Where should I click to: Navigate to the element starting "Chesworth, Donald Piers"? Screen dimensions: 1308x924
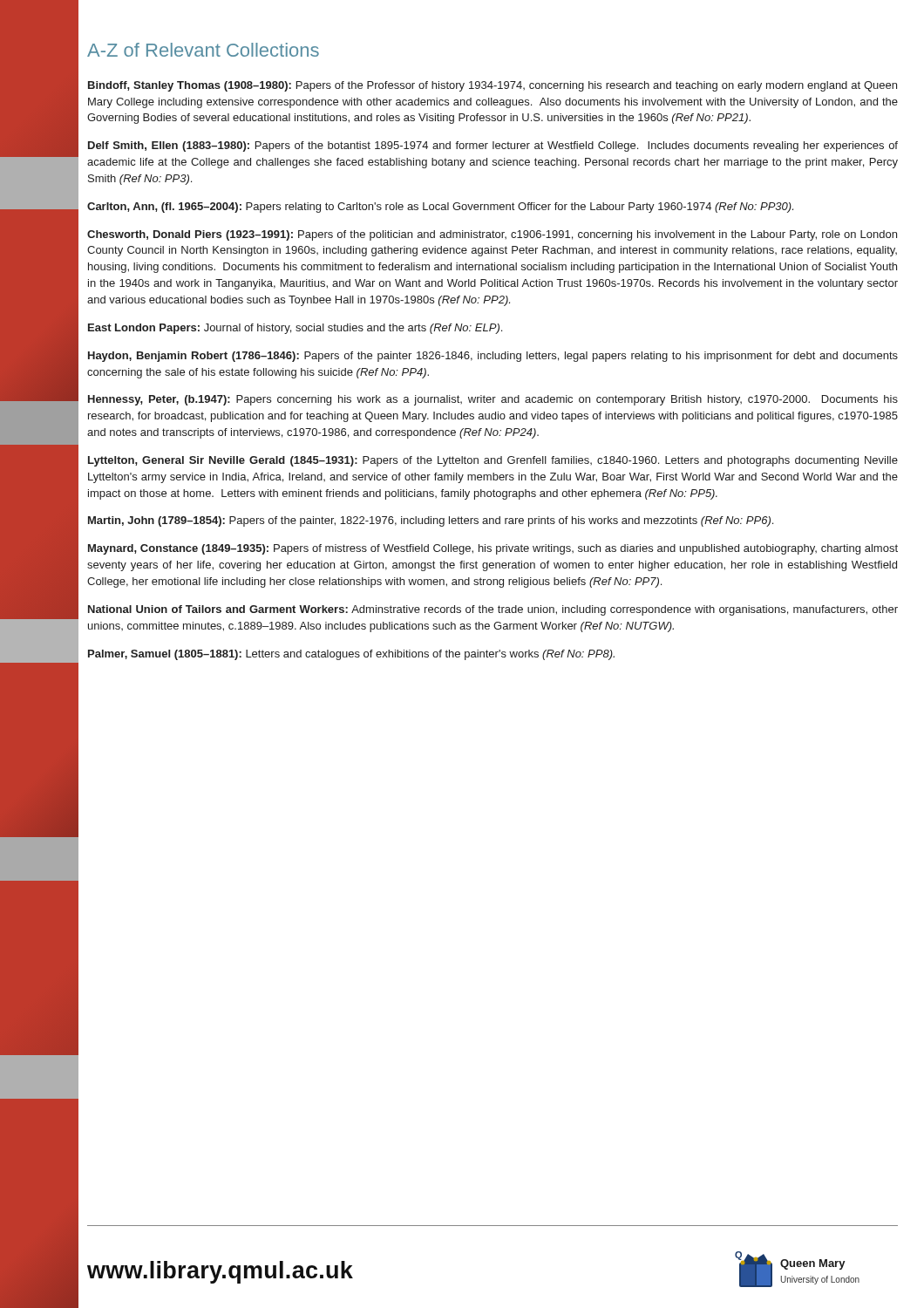click(492, 267)
